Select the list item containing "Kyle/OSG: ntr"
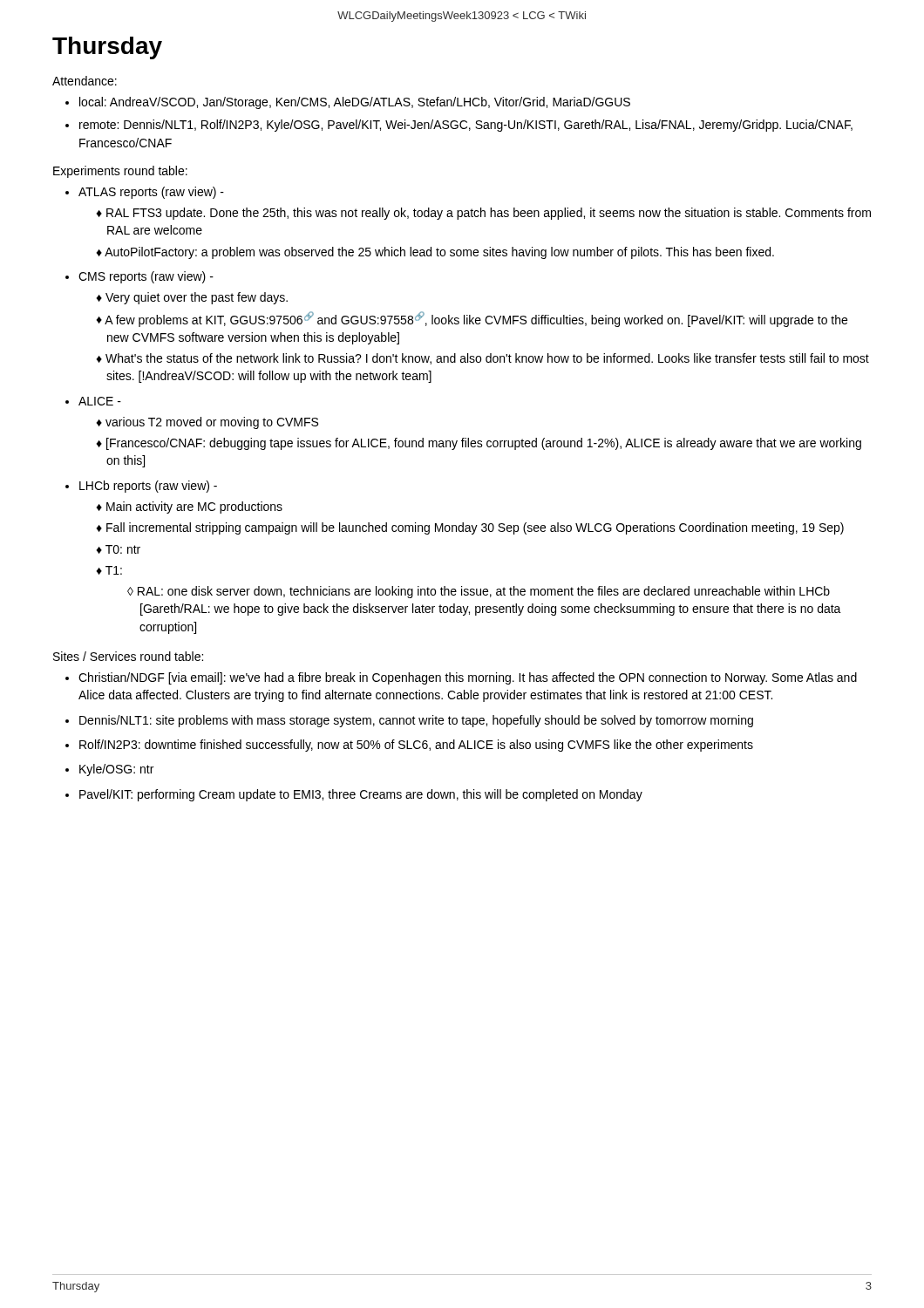This screenshot has width=924, height=1308. tap(116, 769)
